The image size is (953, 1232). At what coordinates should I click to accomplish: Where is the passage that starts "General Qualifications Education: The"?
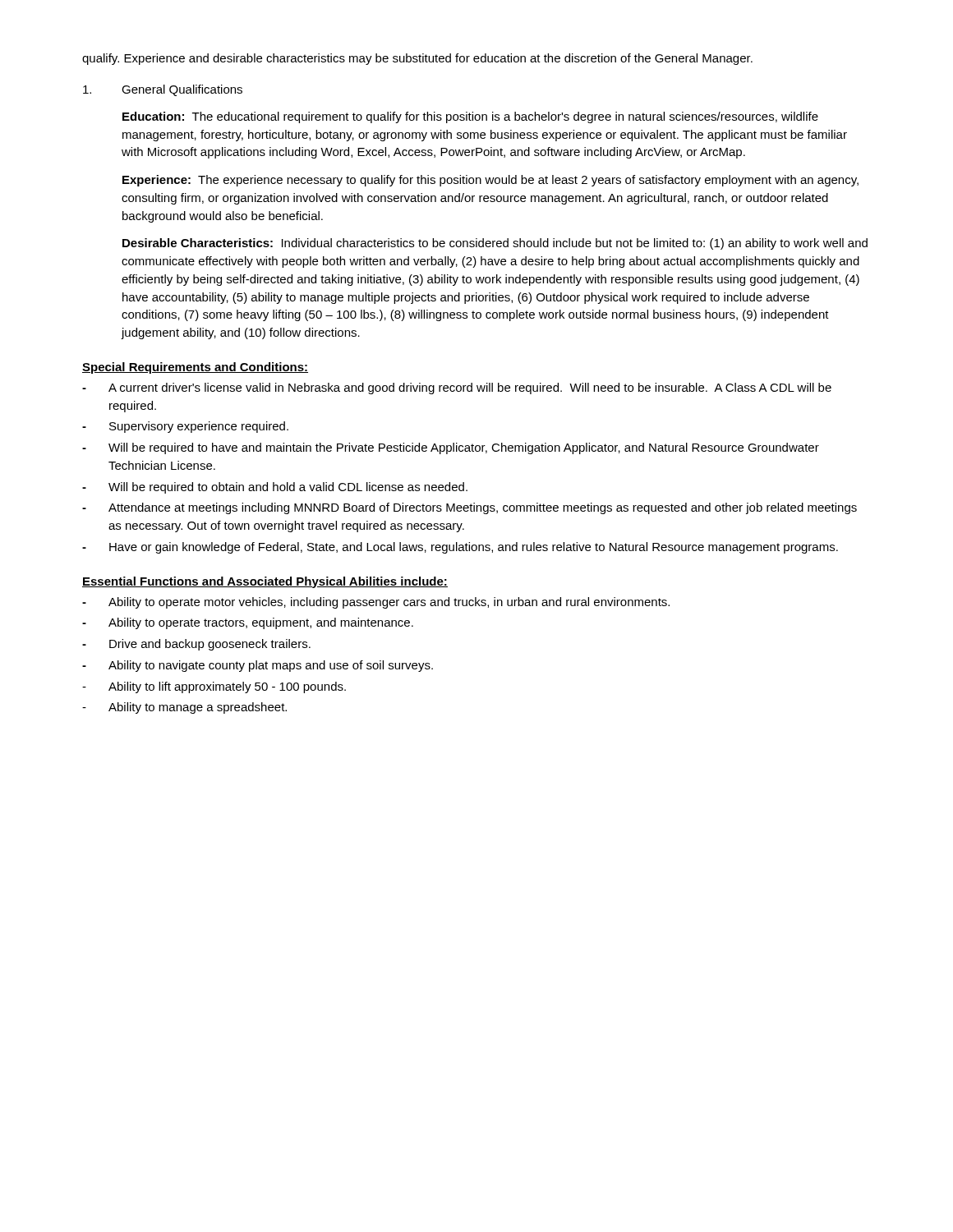click(476, 212)
